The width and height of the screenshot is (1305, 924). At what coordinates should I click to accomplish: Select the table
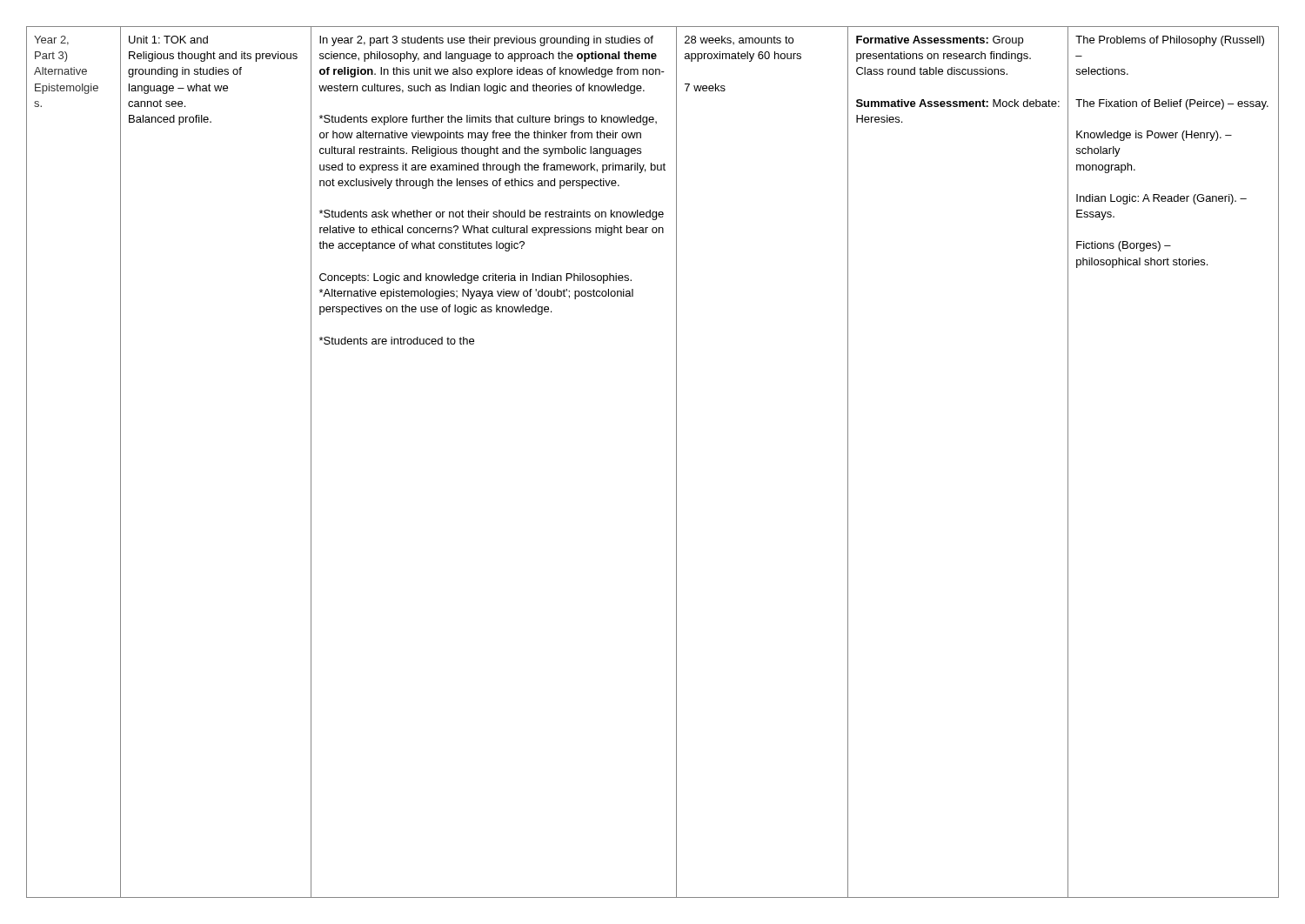(x=652, y=462)
